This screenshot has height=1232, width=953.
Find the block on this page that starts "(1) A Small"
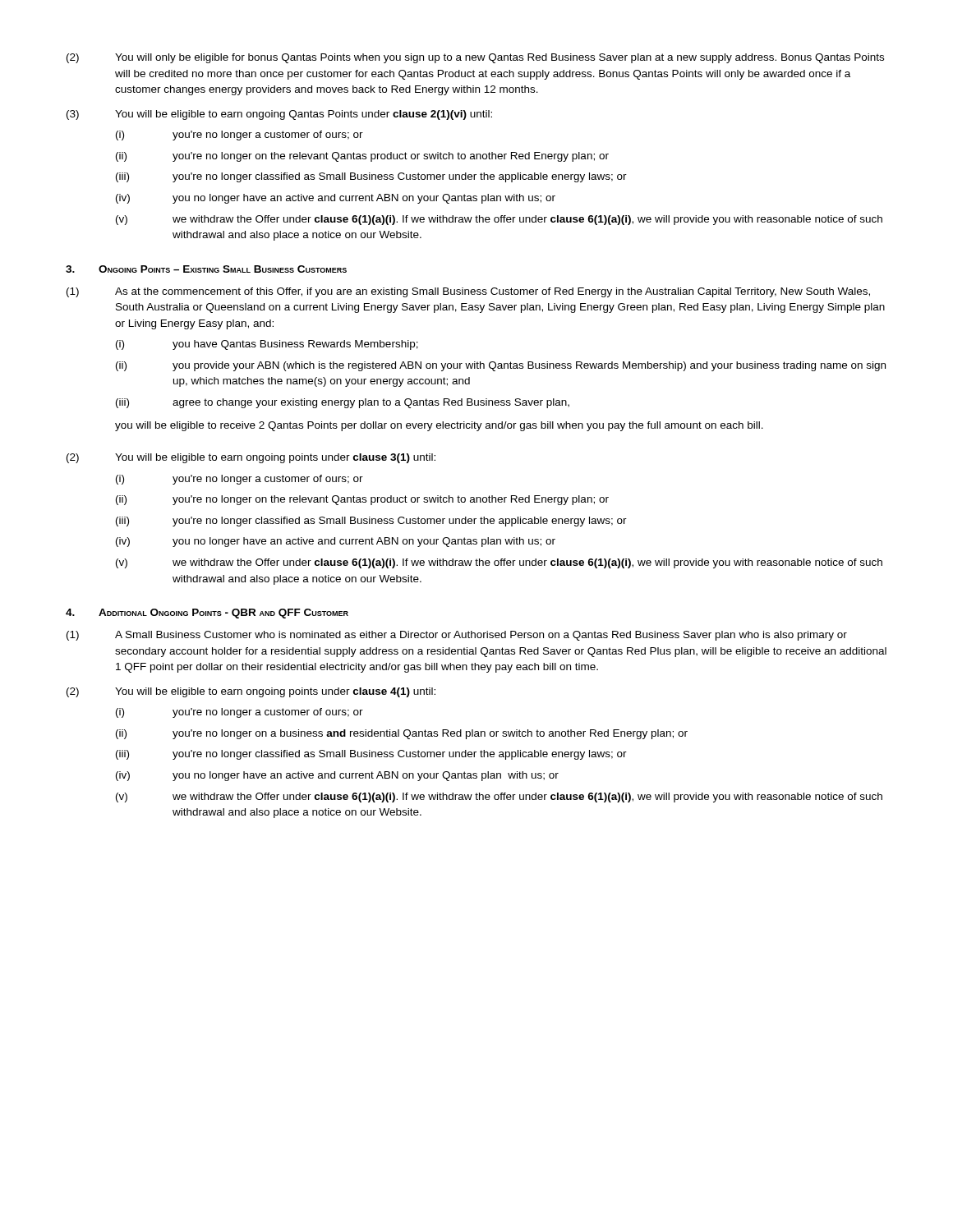(476, 651)
